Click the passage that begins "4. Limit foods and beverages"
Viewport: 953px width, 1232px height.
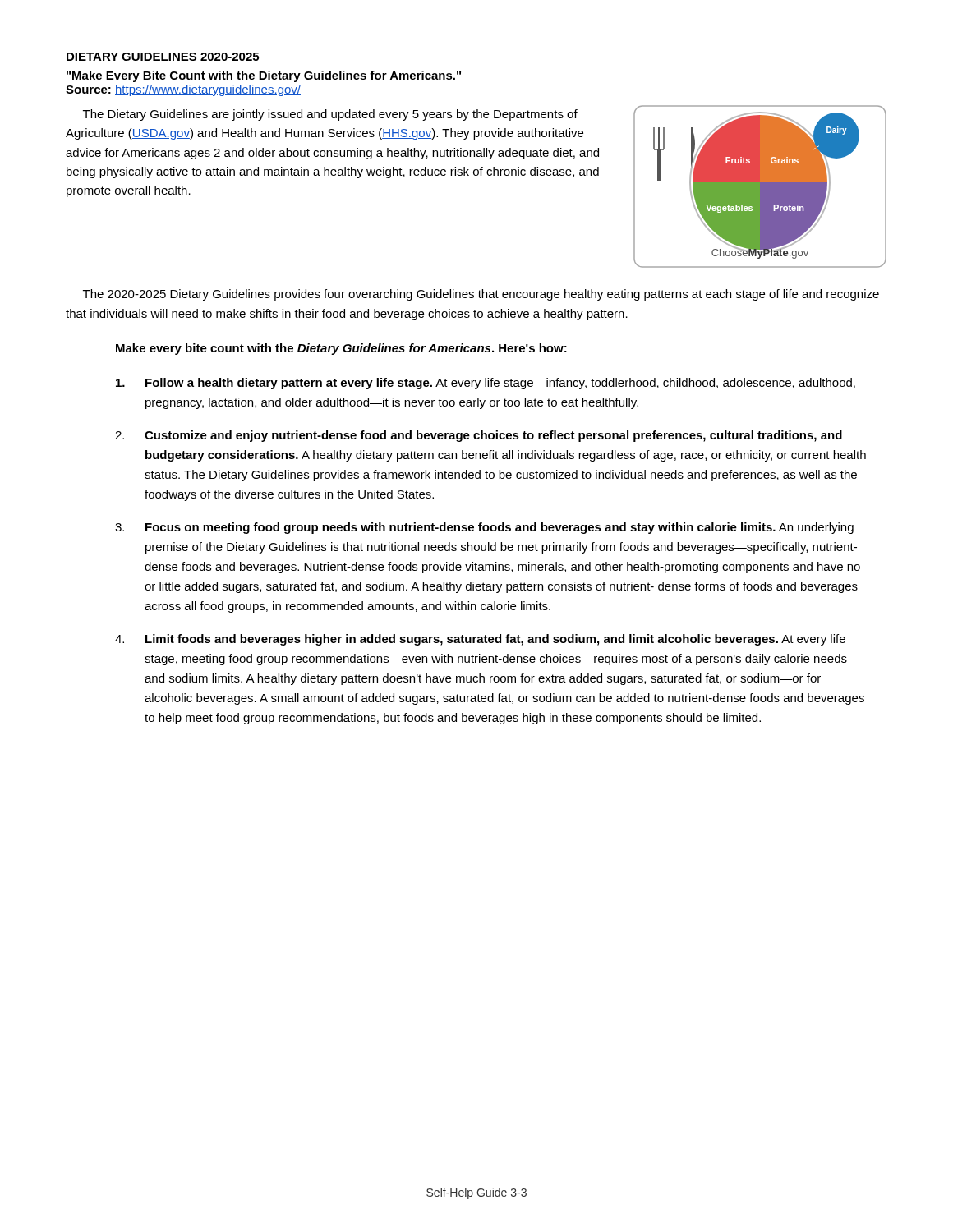493,678
